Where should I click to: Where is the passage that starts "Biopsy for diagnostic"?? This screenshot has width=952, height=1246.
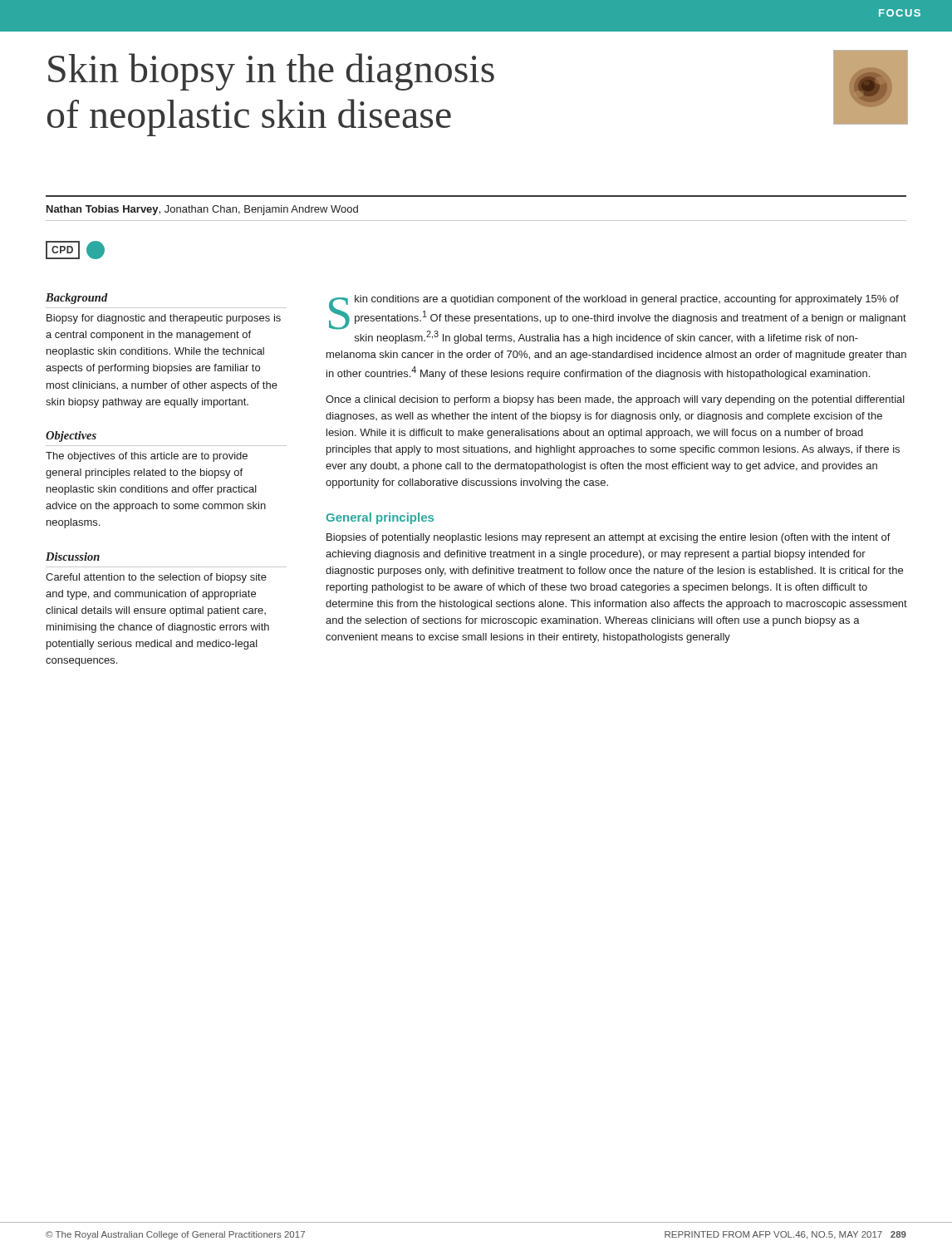point(166,360)
